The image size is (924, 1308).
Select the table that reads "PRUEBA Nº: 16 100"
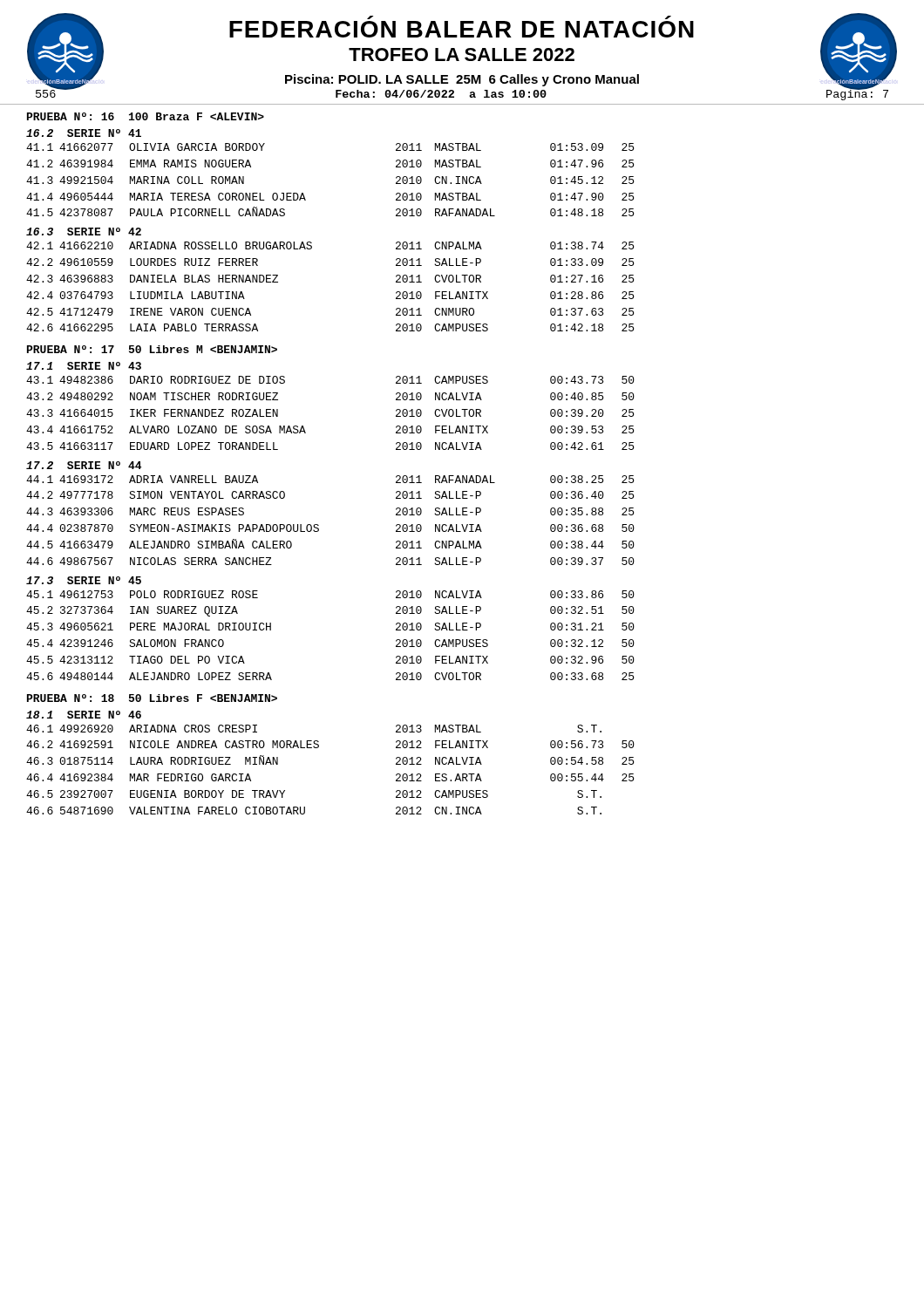[462, 466]
